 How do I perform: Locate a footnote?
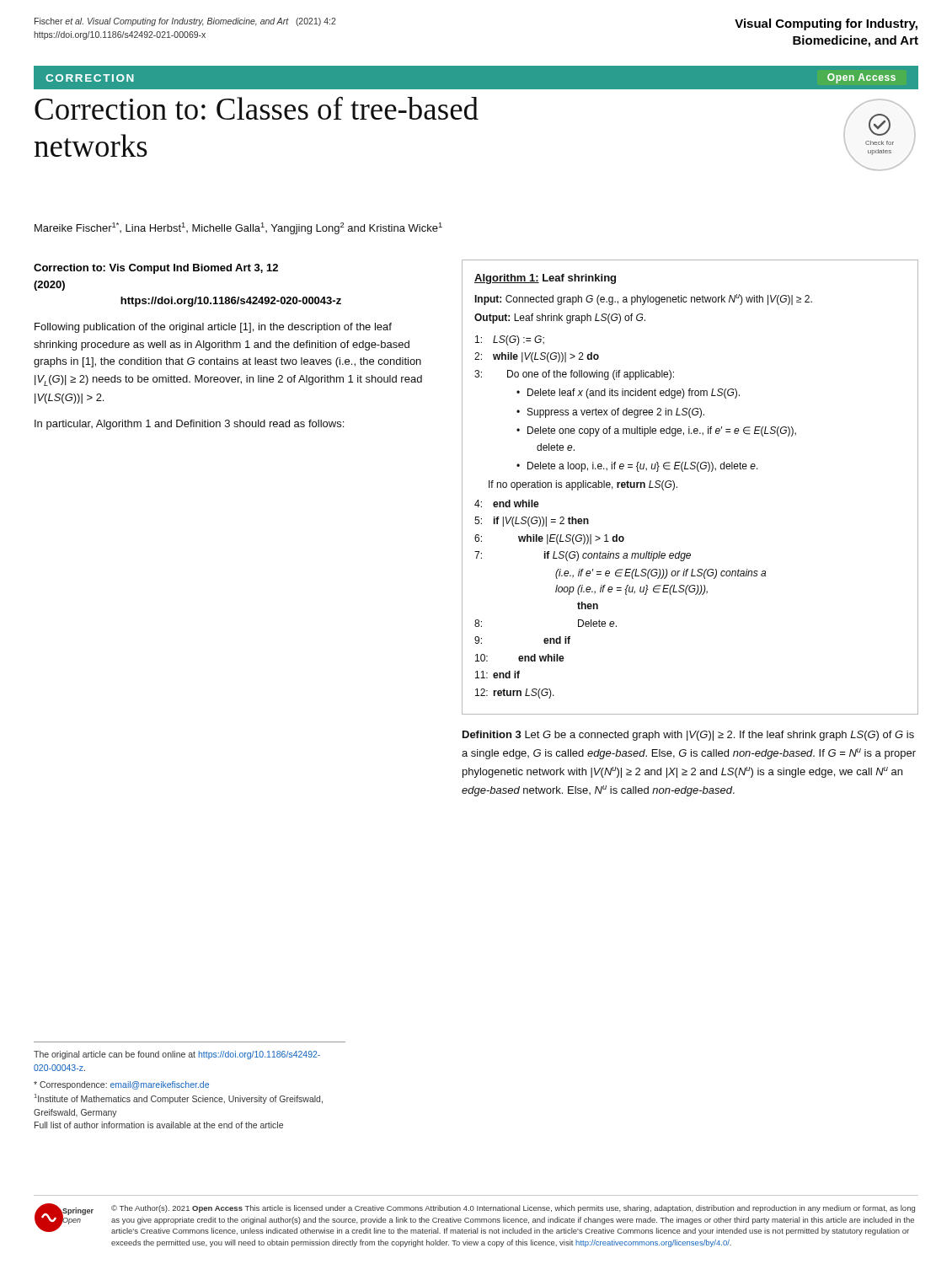click(x=190, y=1091)
